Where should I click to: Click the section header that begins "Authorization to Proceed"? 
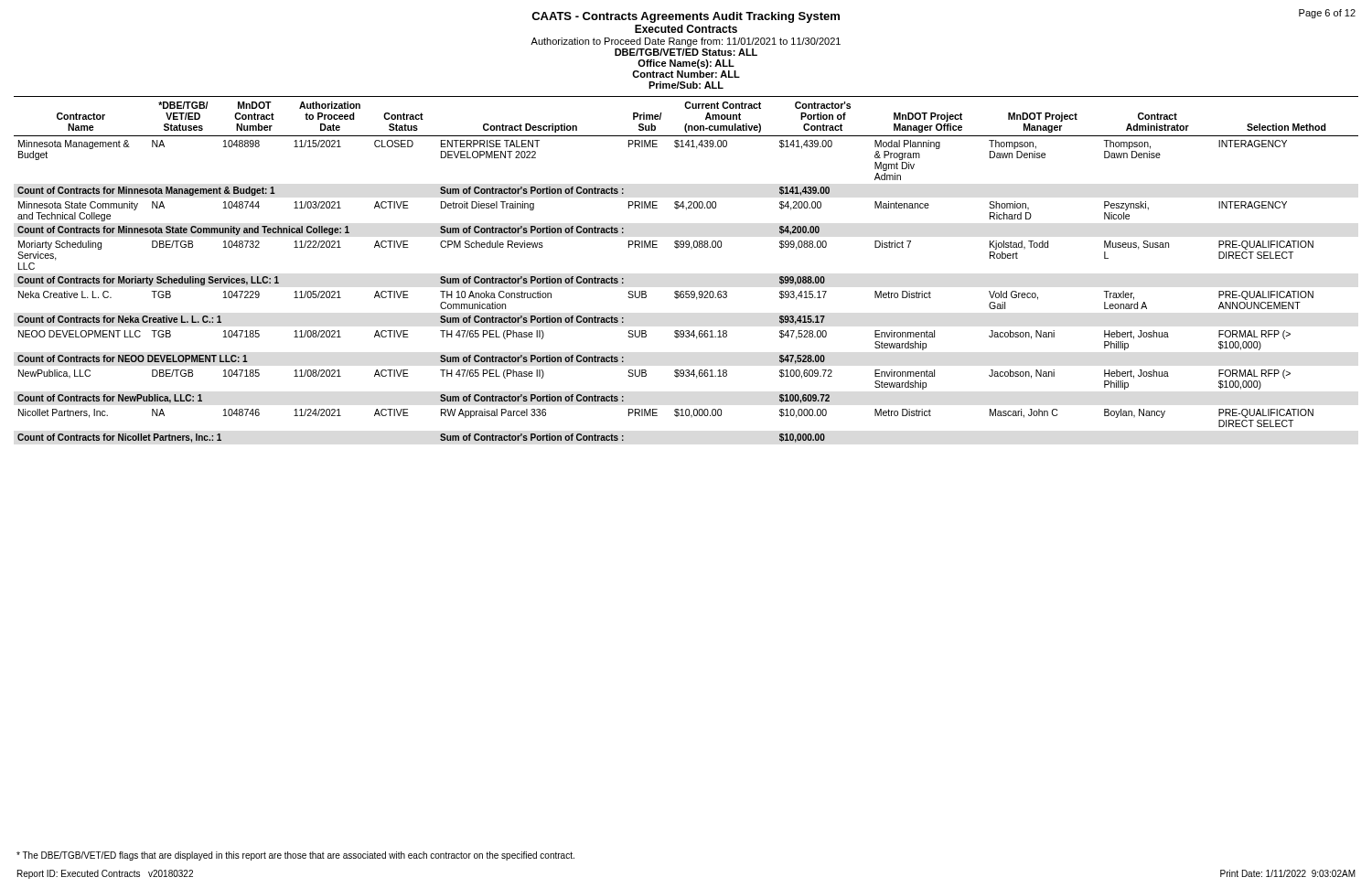tap(686, 41)
